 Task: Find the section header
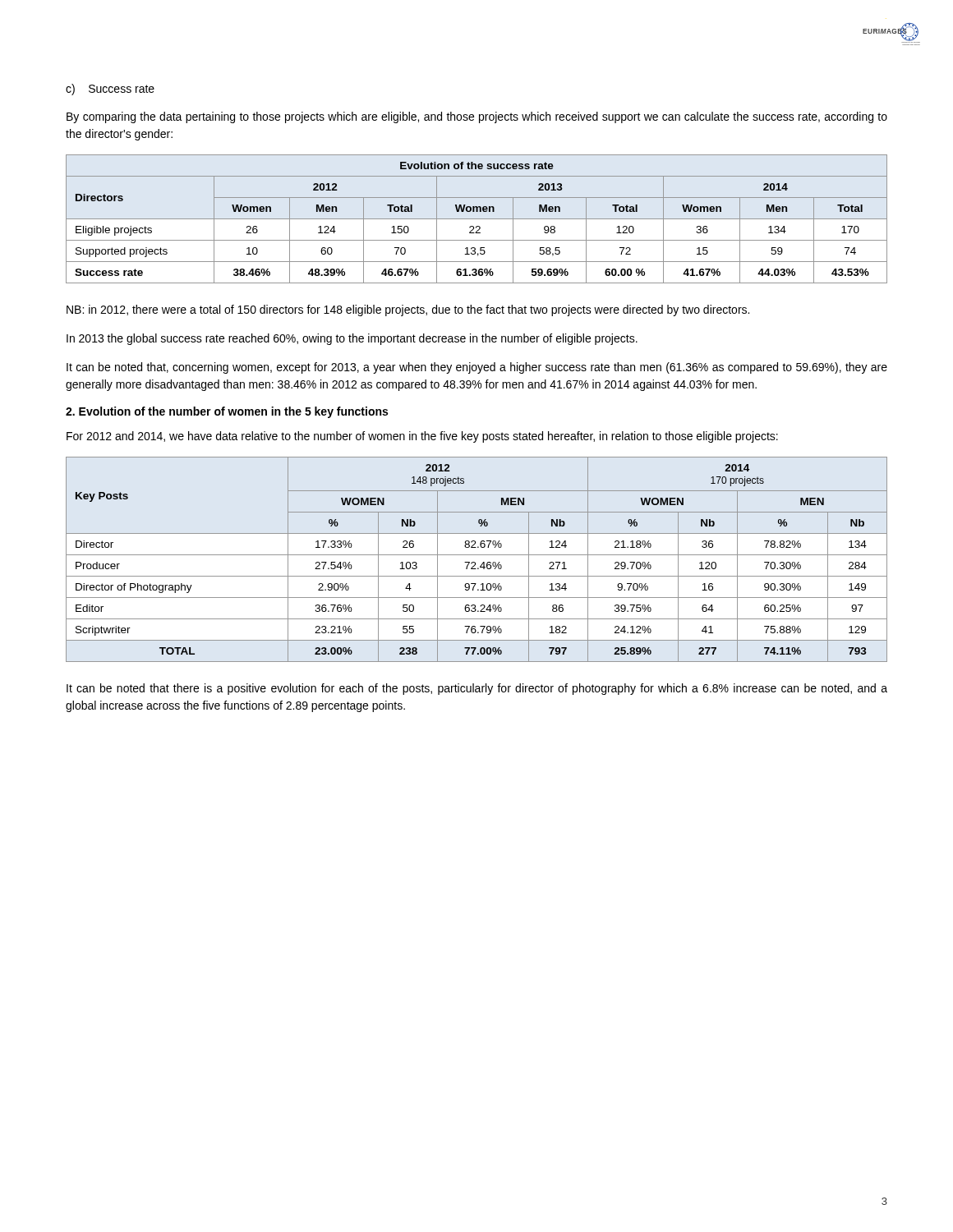point(227,411)
